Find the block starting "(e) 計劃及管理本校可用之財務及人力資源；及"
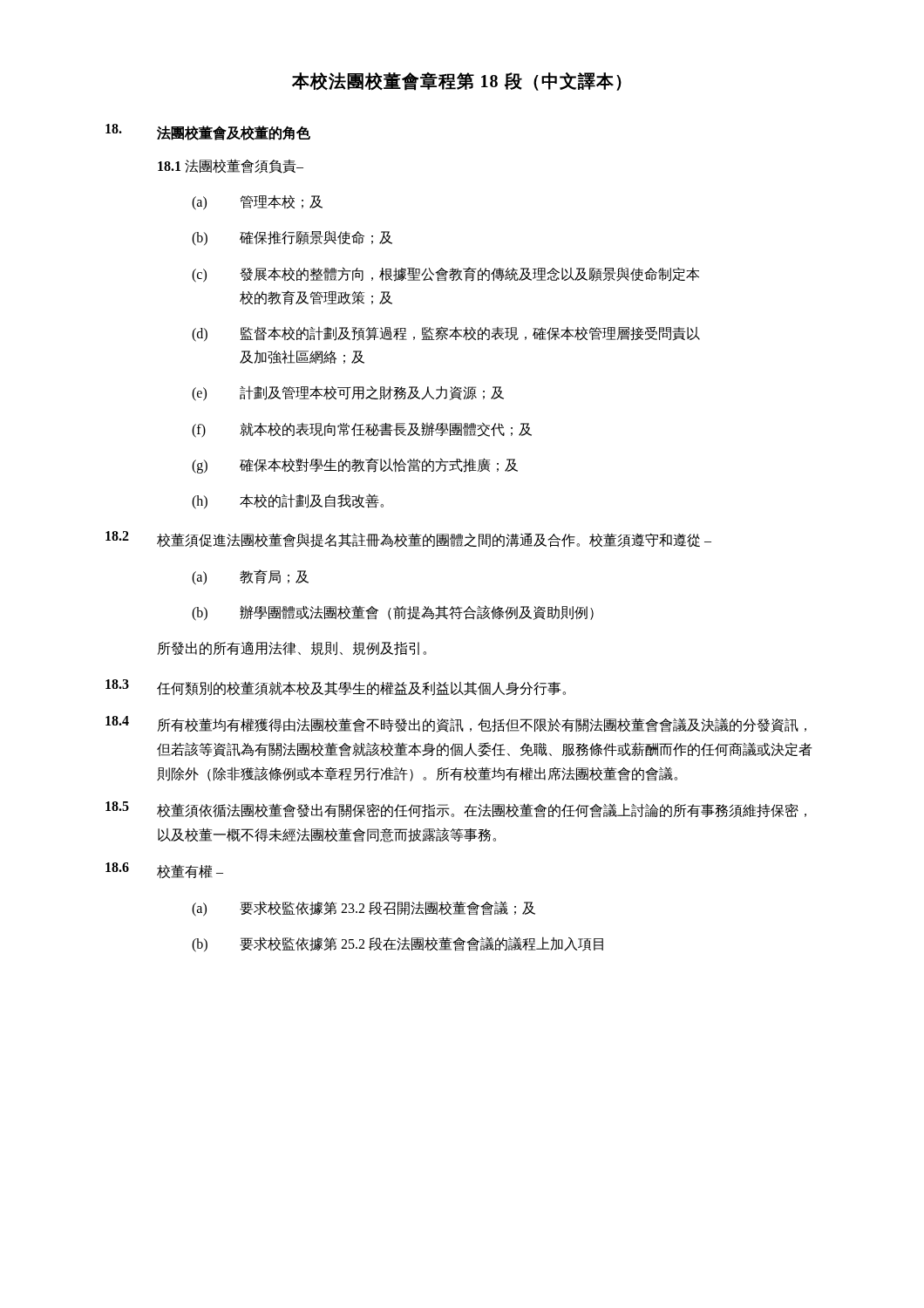 (506, 393)
